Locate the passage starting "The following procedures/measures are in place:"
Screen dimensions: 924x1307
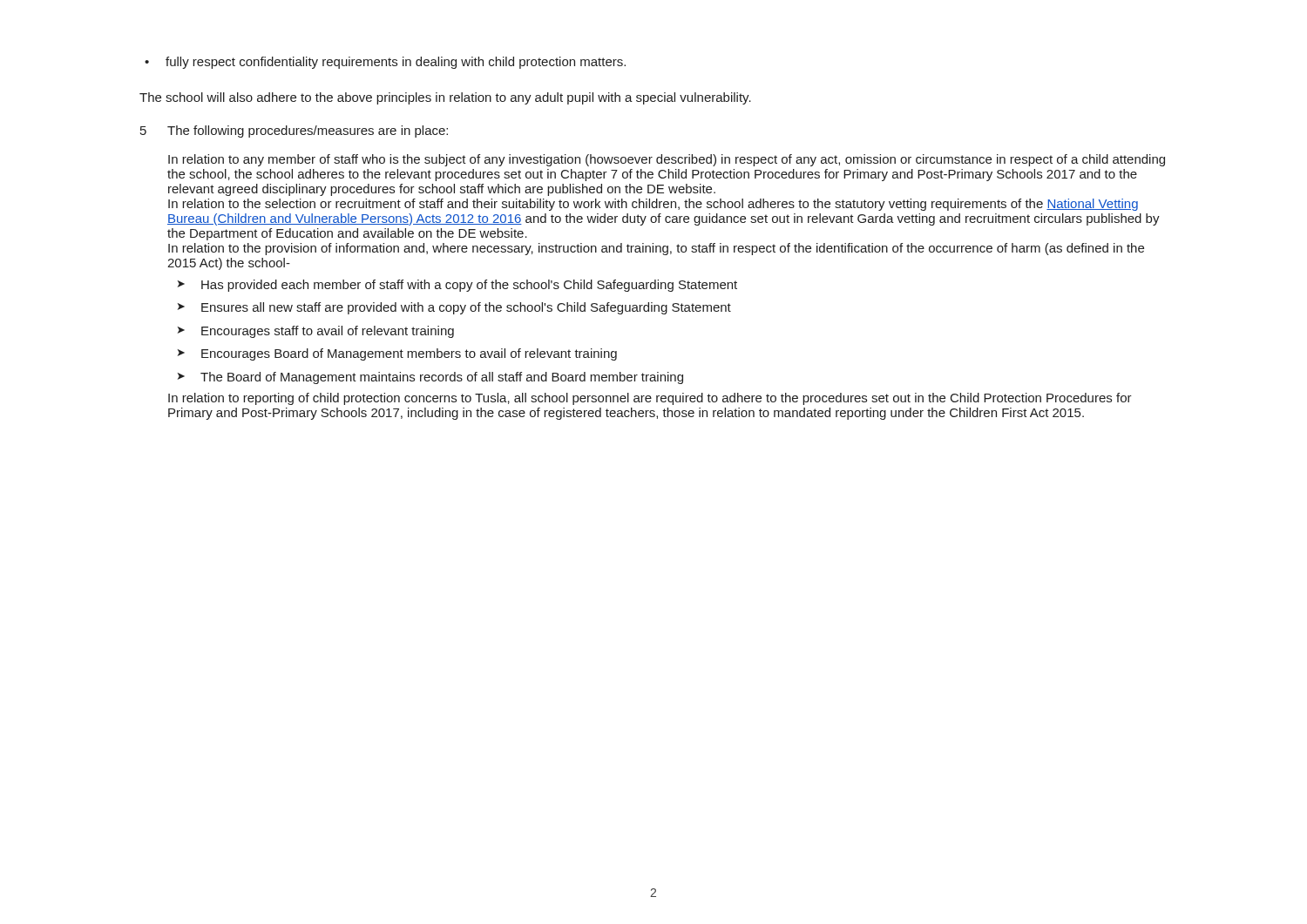(308, 130)
